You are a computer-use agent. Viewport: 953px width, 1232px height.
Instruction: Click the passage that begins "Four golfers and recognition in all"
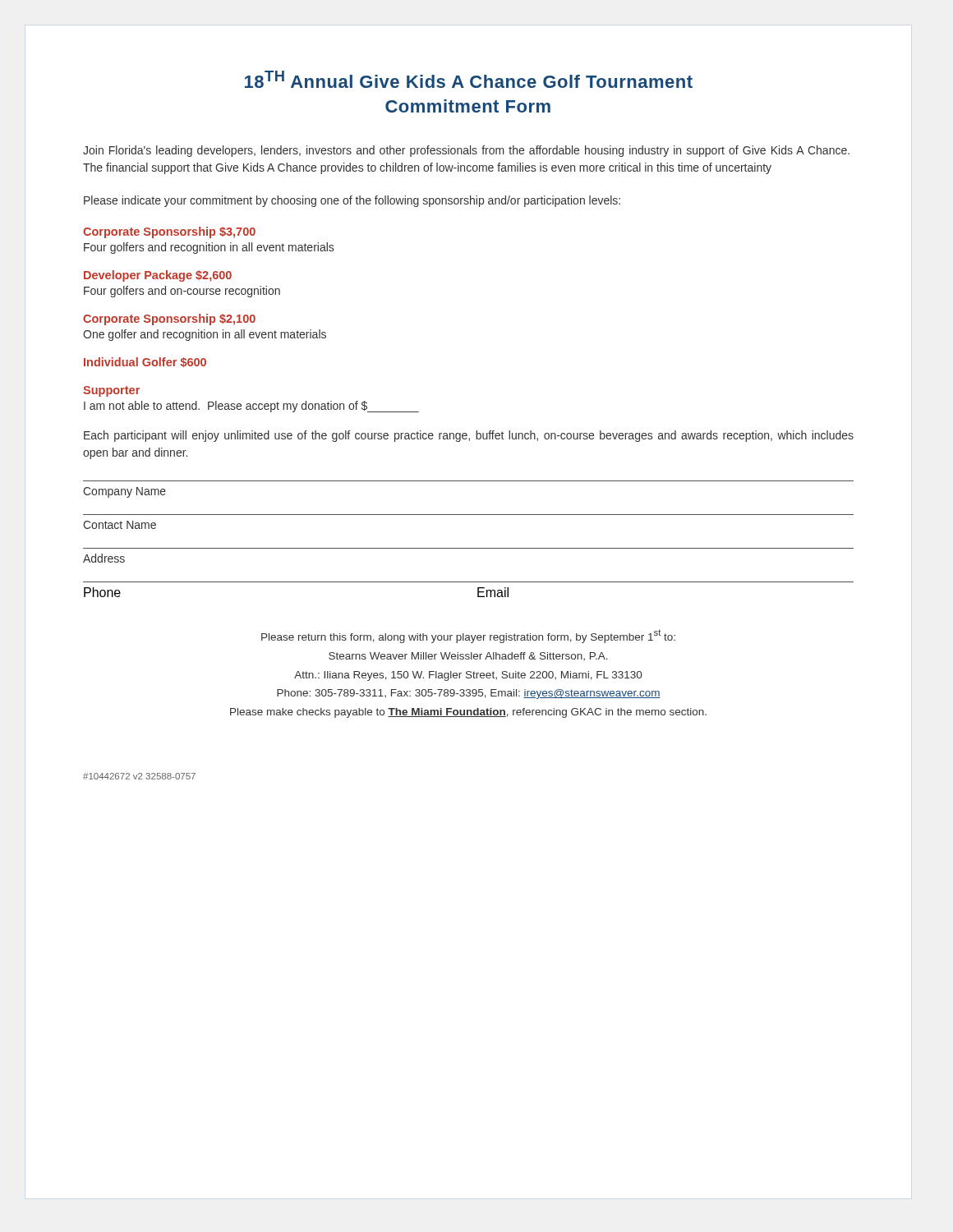click(x=209, y=247)
